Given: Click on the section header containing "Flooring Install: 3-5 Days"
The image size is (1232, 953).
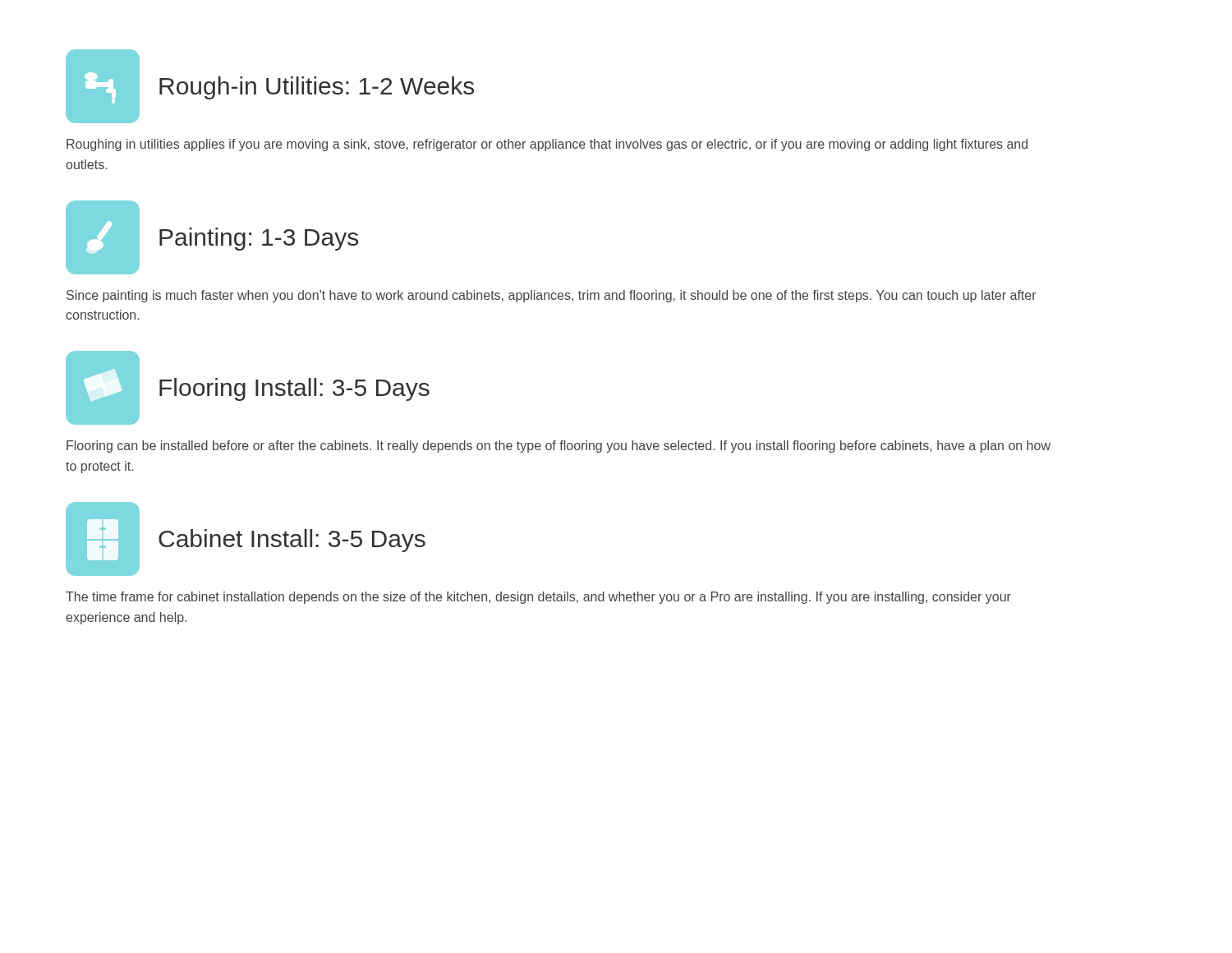Looking at the screenshot, I should coord(294,388).
